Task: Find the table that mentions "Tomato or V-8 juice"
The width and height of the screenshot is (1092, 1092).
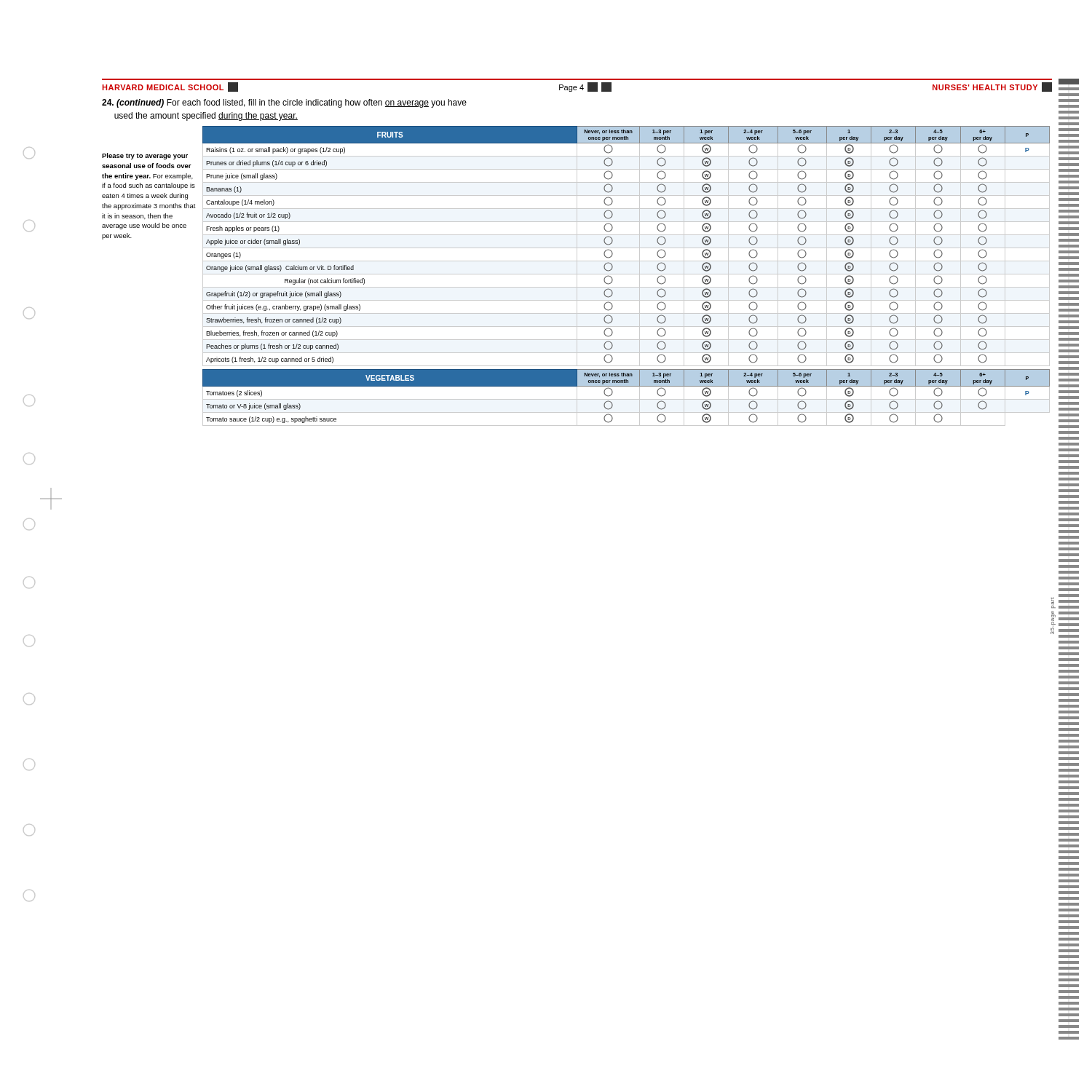Action: pyautogui.click(x=626, y=397)
